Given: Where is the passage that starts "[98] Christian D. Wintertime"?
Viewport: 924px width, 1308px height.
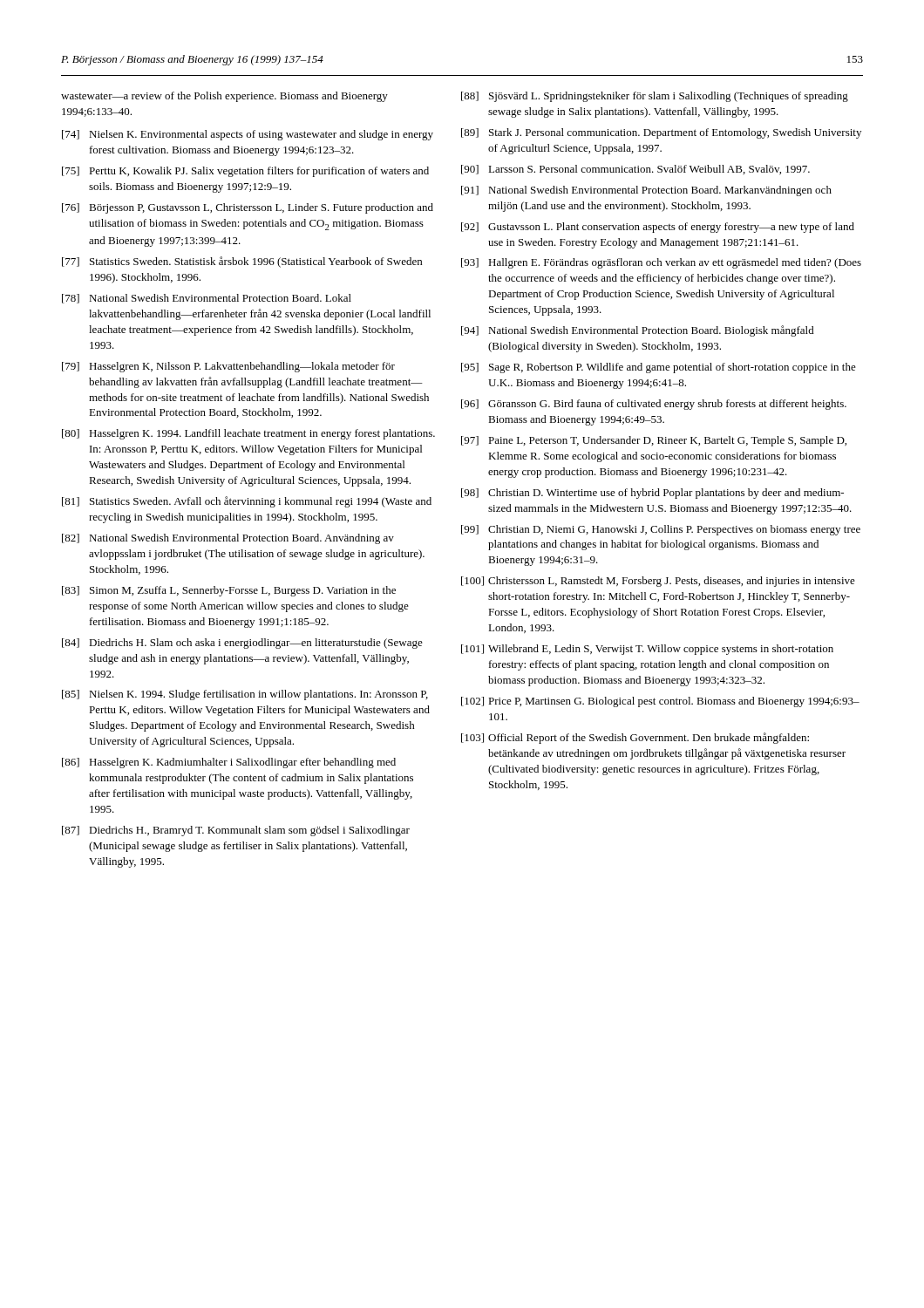Looking at the screenshot, I should [x=662, y=500].
